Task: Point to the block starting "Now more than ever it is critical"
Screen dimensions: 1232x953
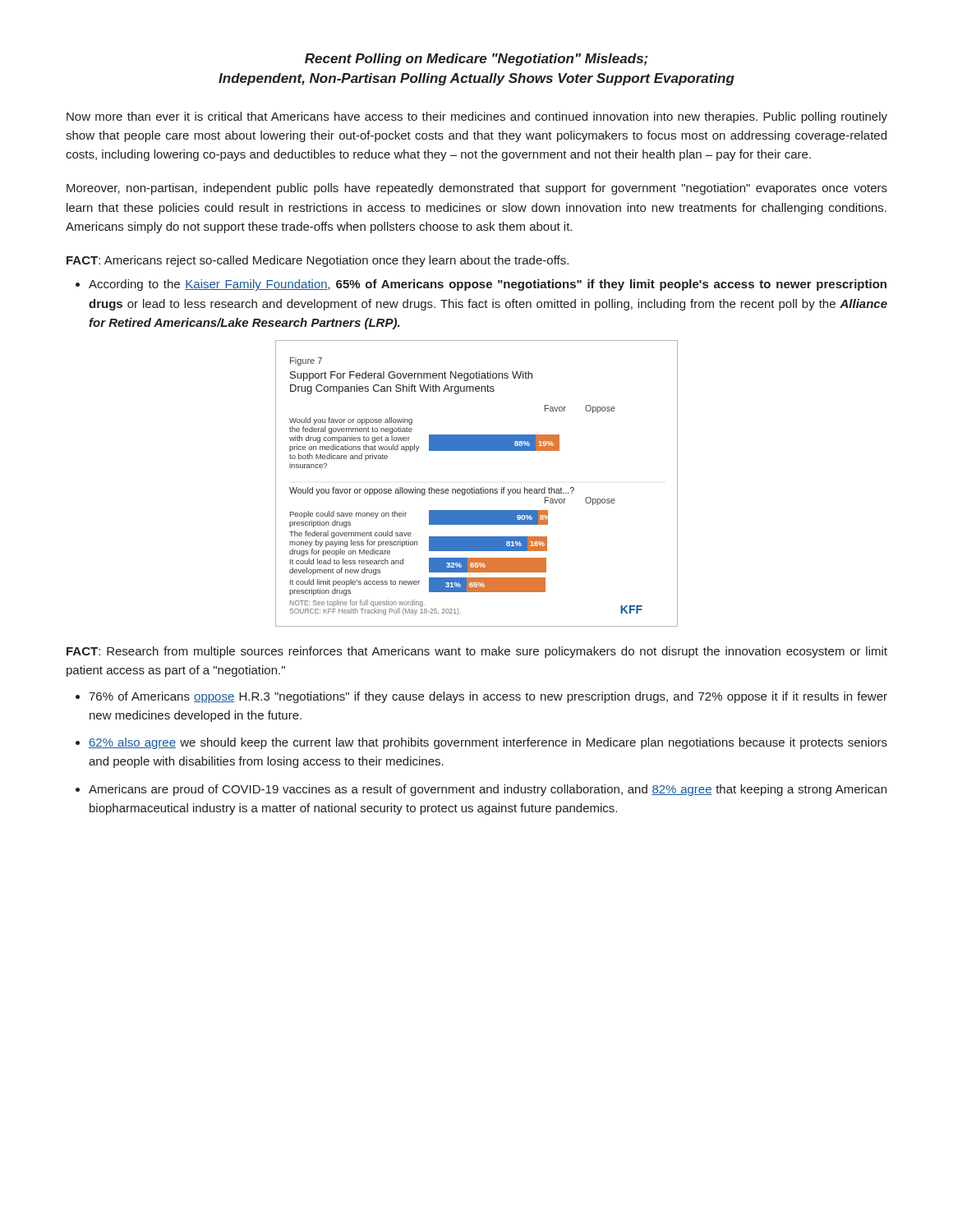Action: [476, 135]
